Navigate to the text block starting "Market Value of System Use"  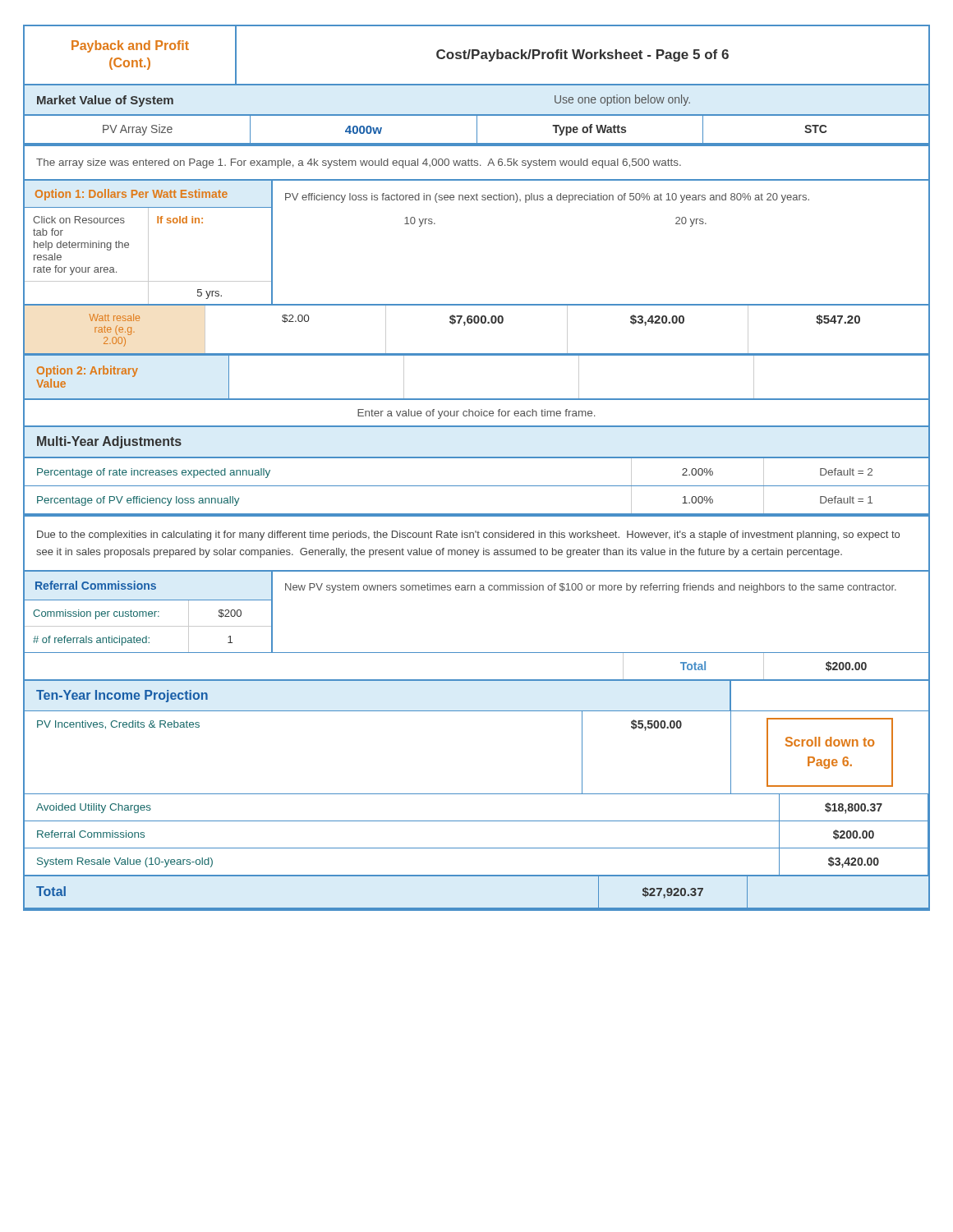click(x=108, y=101)
